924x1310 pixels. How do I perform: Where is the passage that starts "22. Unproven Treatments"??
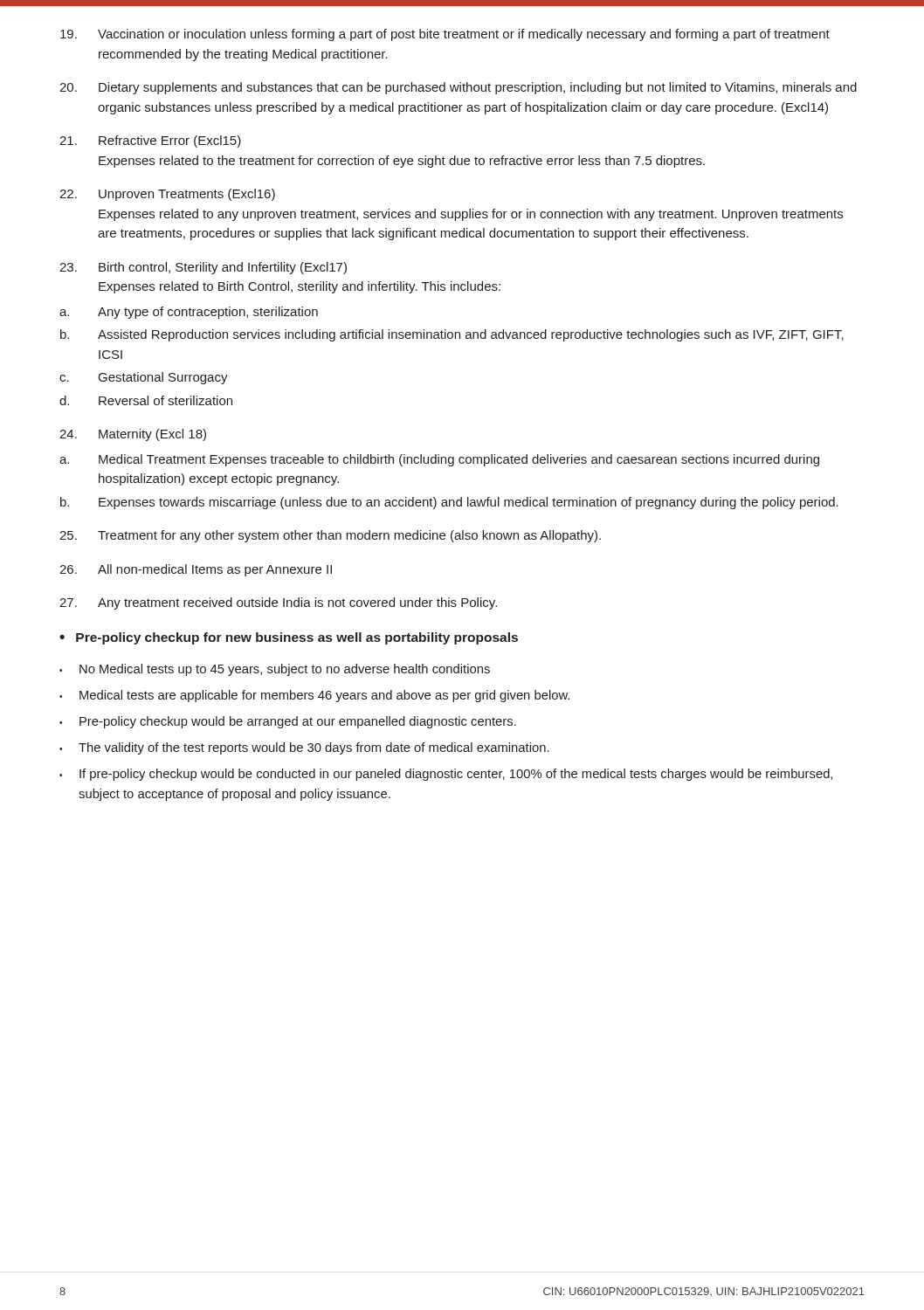point(462,214)
